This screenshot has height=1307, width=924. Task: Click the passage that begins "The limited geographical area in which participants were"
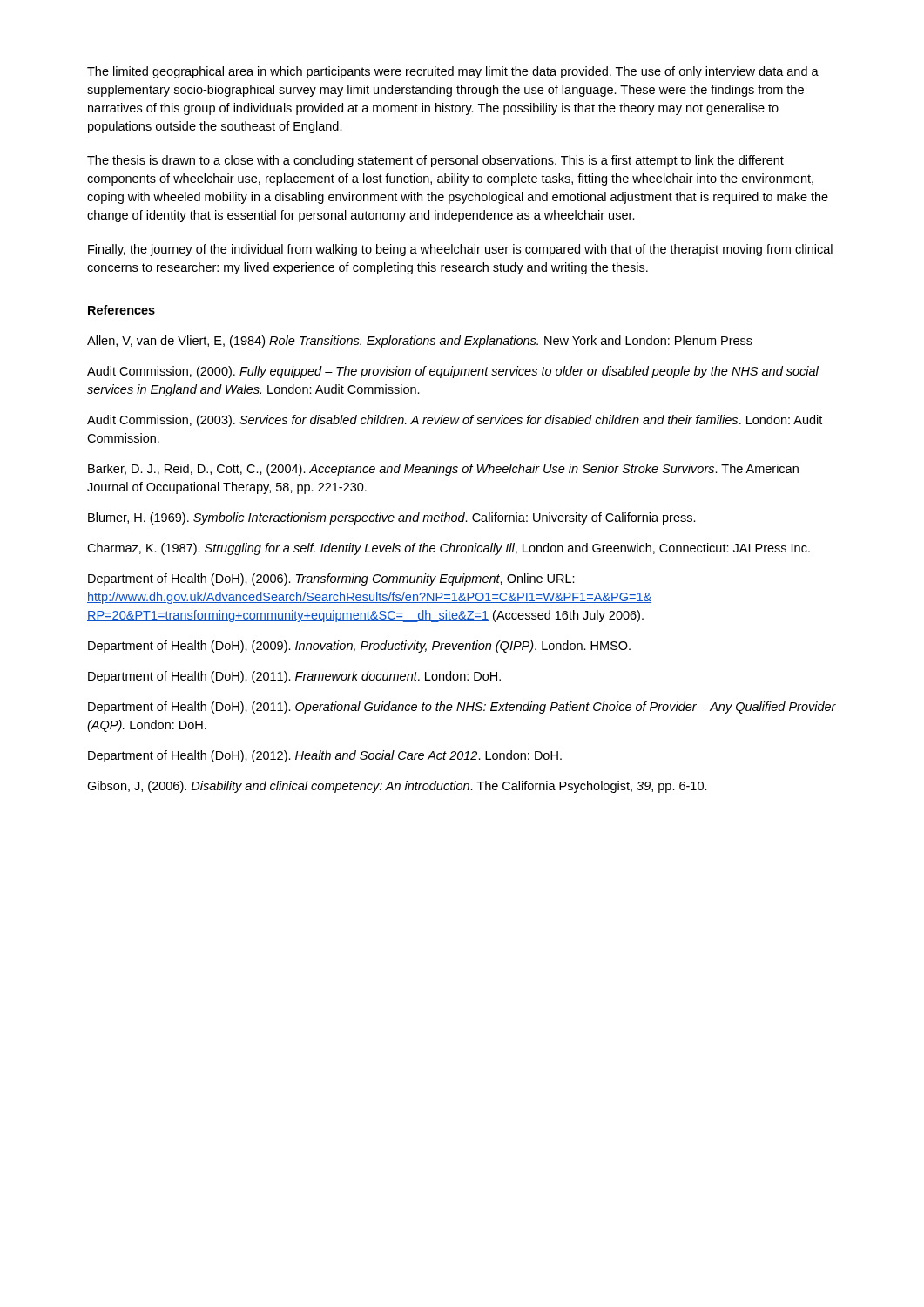click(453, 99)
